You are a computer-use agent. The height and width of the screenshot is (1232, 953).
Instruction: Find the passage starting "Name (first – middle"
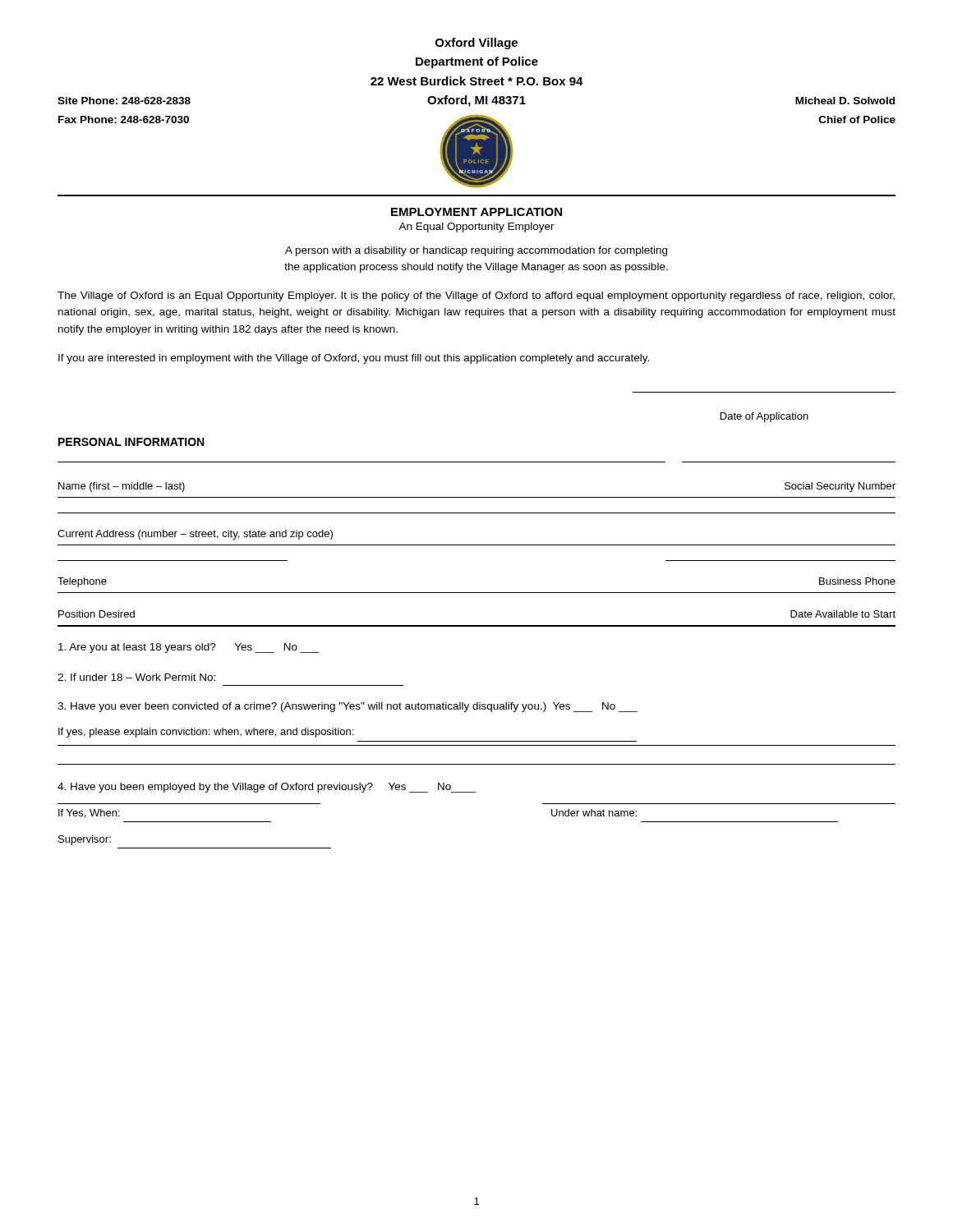pos(121,486)
